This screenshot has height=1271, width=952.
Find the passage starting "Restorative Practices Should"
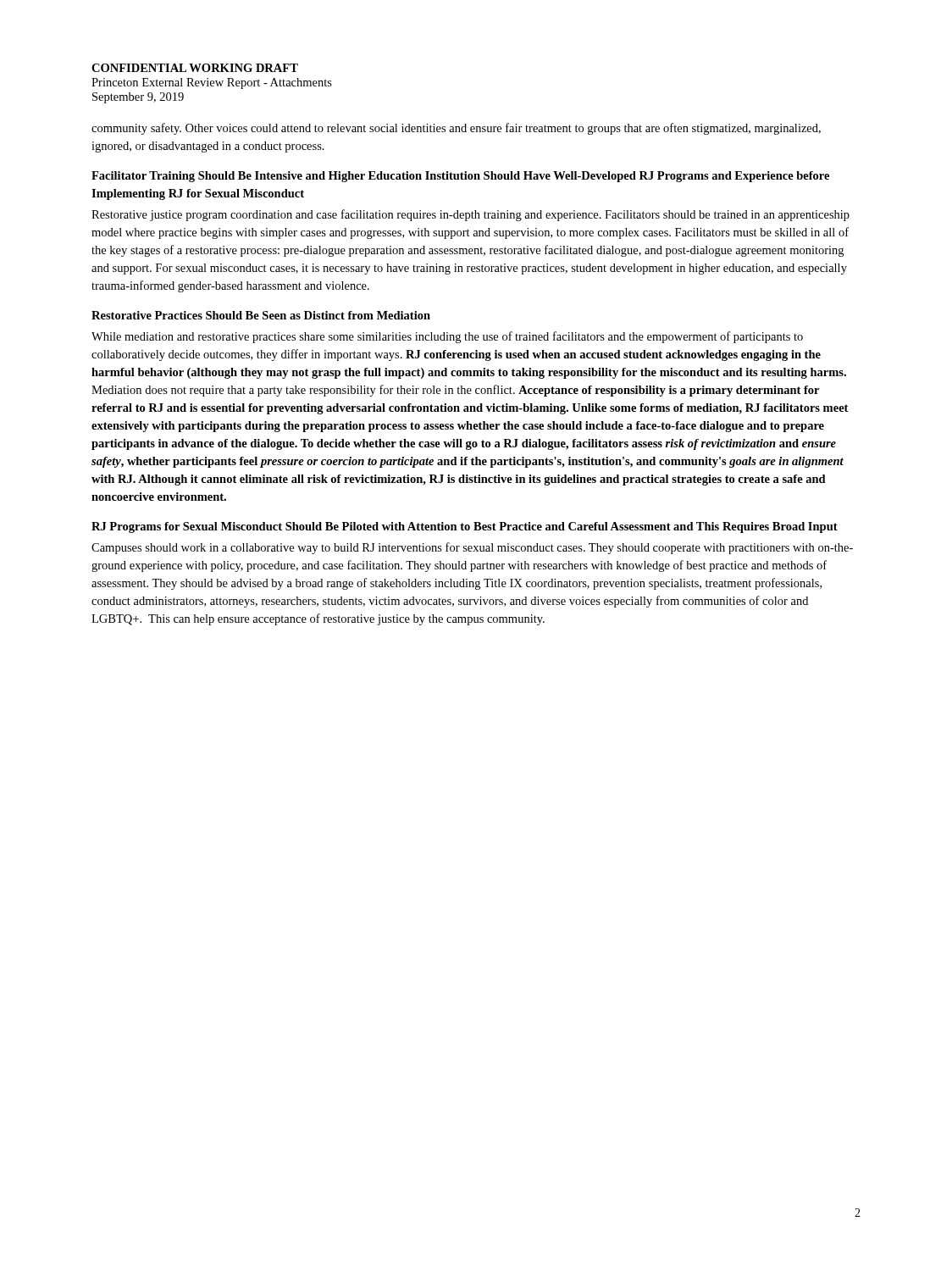point(261,315)
